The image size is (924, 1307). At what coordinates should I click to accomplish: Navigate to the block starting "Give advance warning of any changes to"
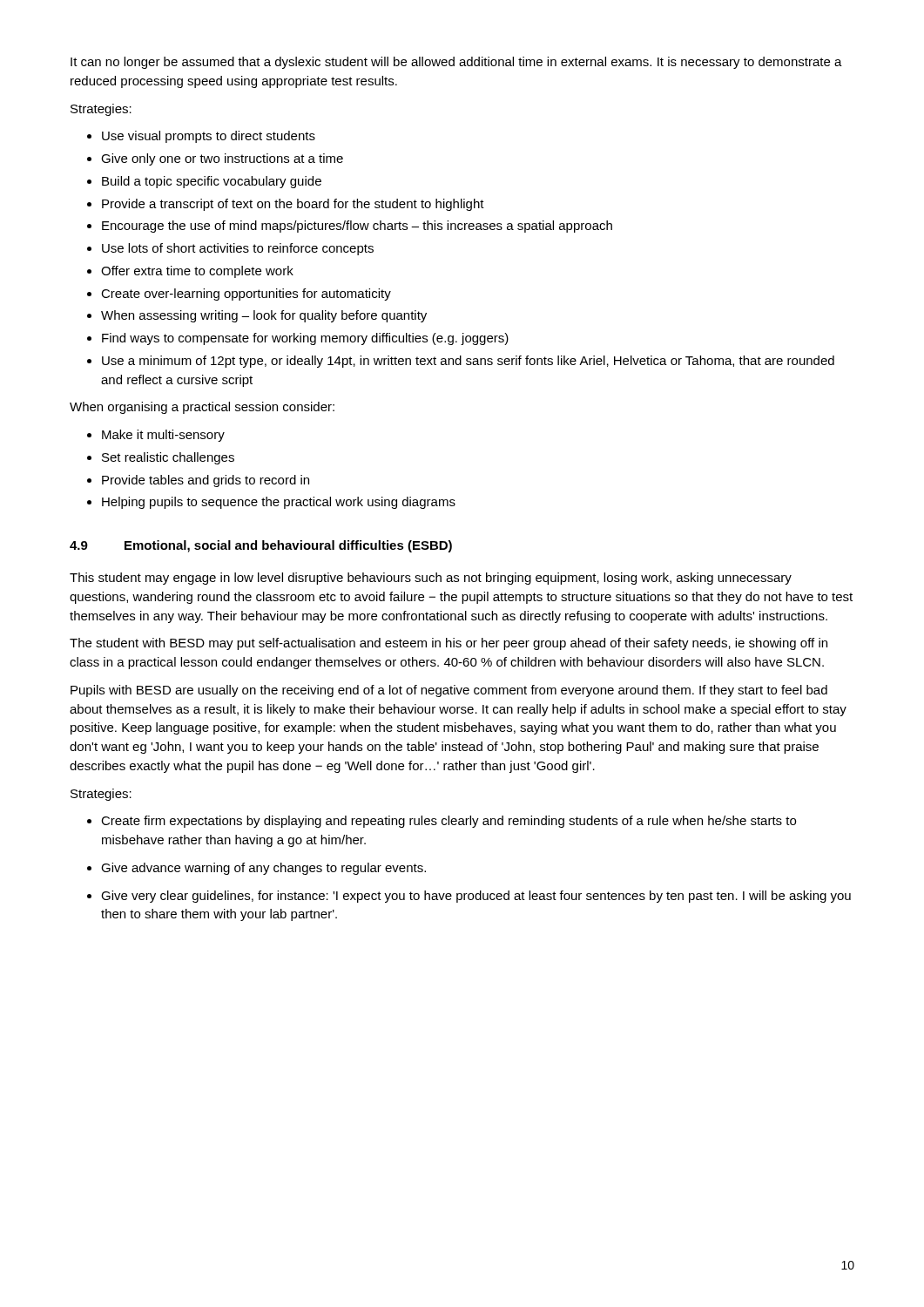(x=263, y=869)
